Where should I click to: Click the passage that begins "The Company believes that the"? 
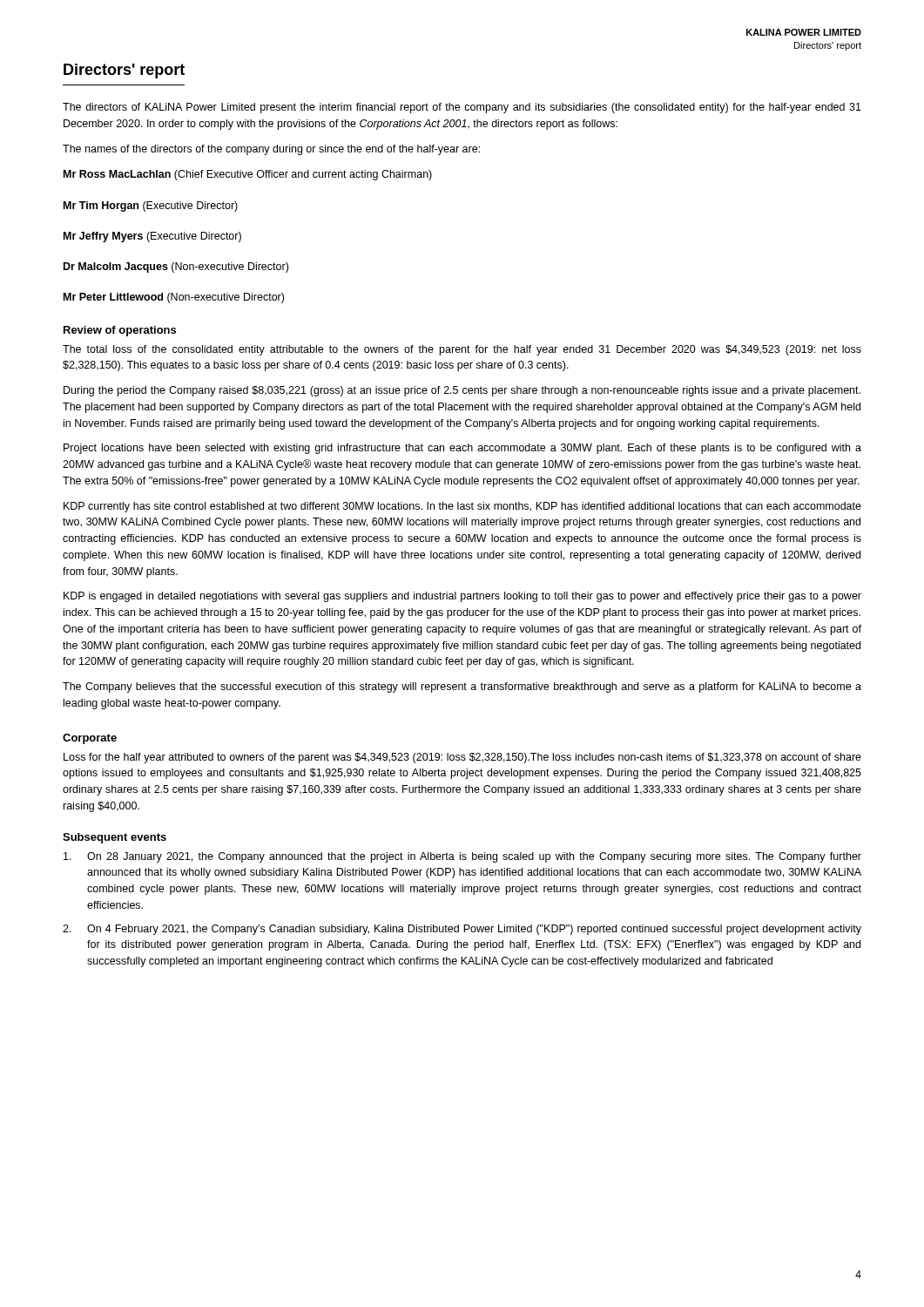pyautogui.click(x=462, y=695)
